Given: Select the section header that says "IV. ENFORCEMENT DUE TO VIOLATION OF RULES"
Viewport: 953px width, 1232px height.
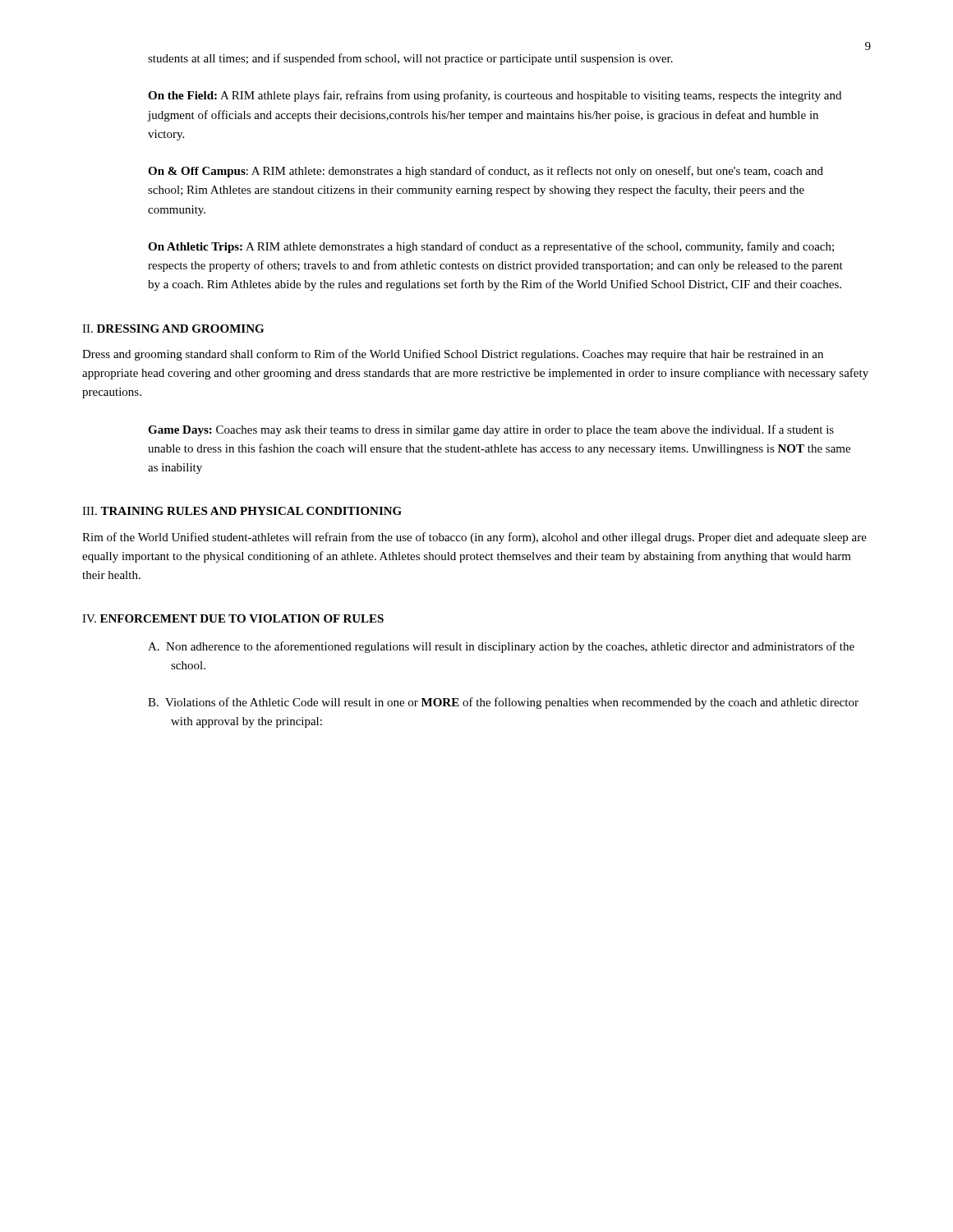Looking at the screenshot, I should [233, 618].
